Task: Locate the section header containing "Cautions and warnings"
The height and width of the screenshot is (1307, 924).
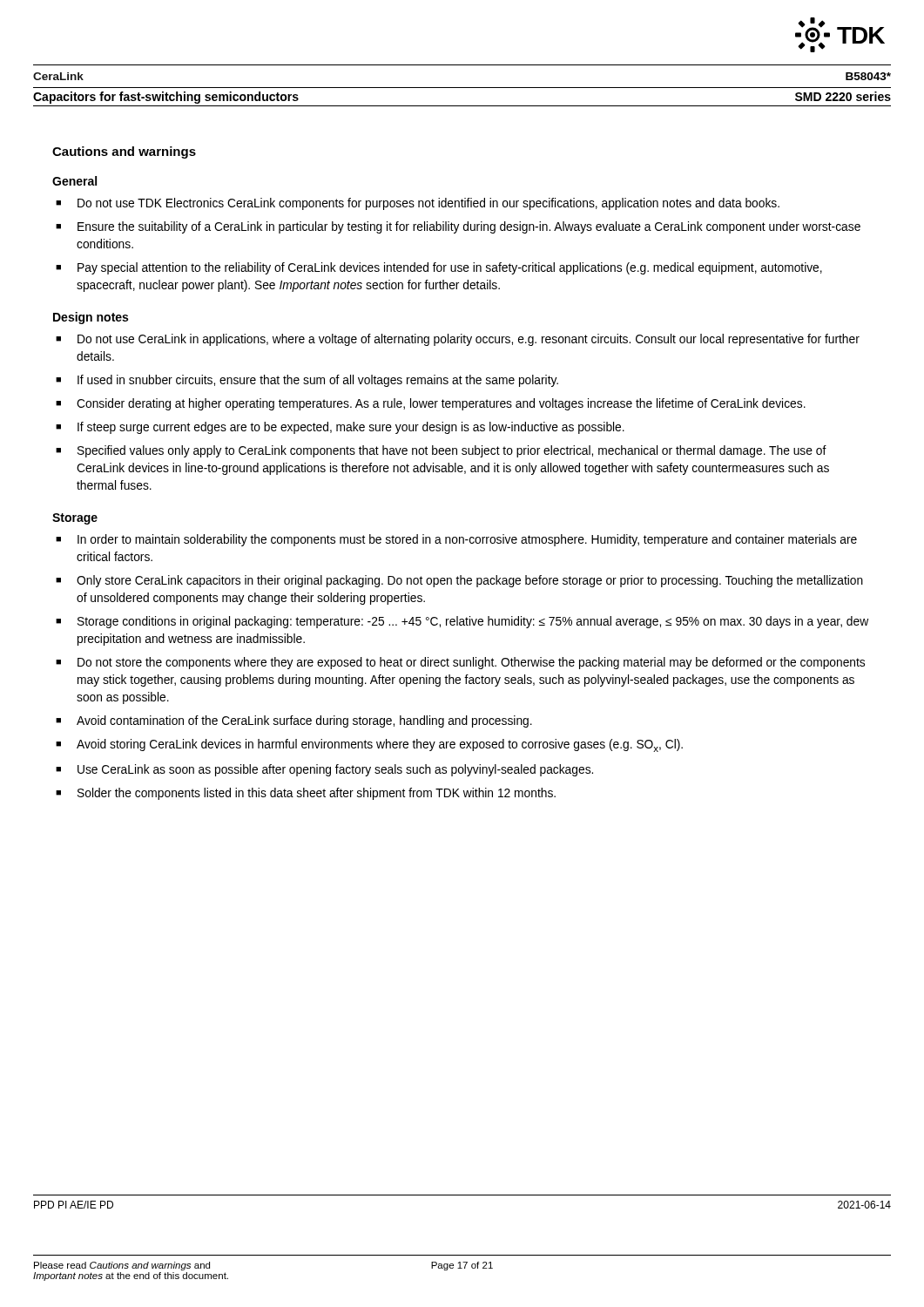Action: point(124,151)
